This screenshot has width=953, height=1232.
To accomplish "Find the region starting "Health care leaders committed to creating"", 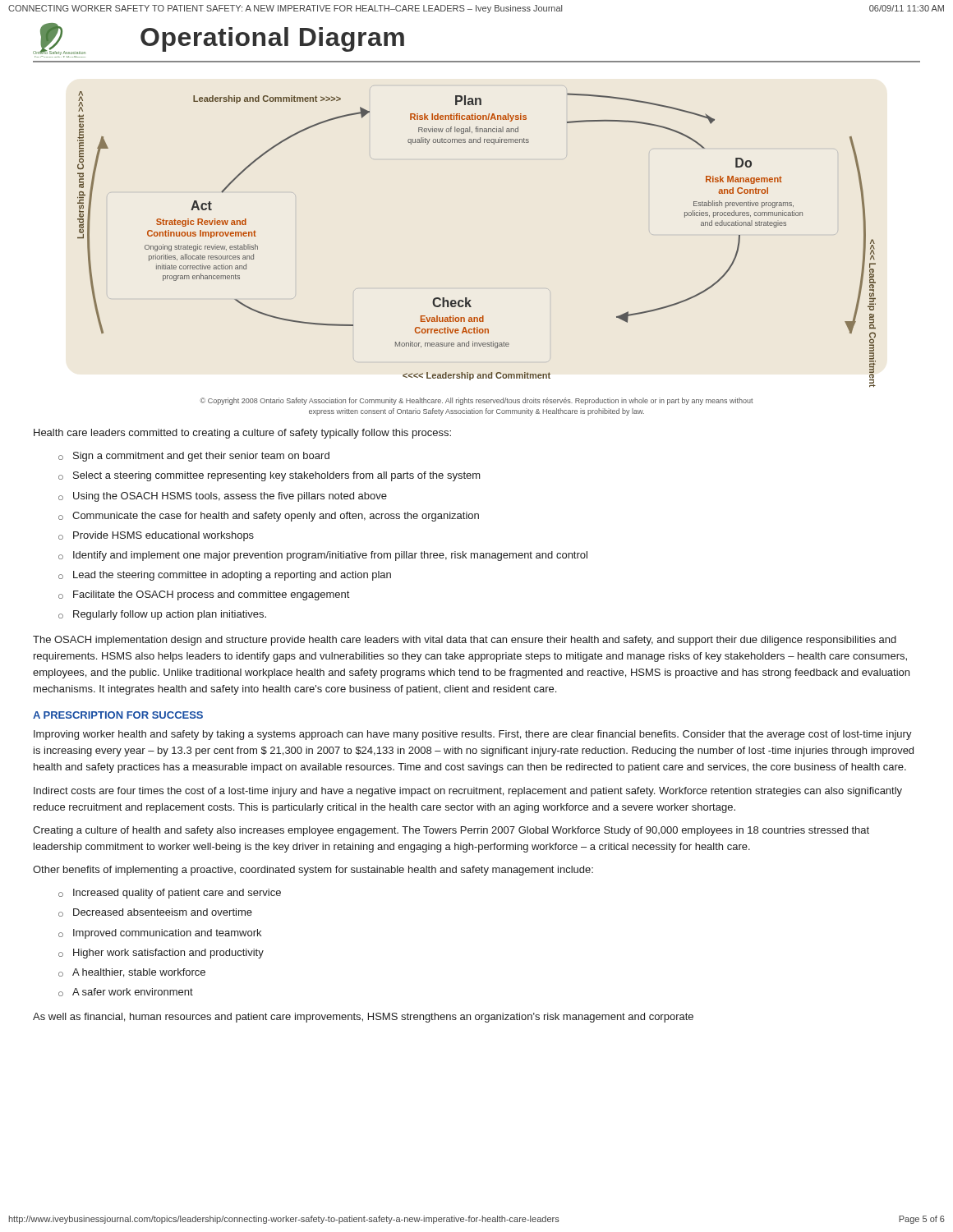I will [242, 433].
